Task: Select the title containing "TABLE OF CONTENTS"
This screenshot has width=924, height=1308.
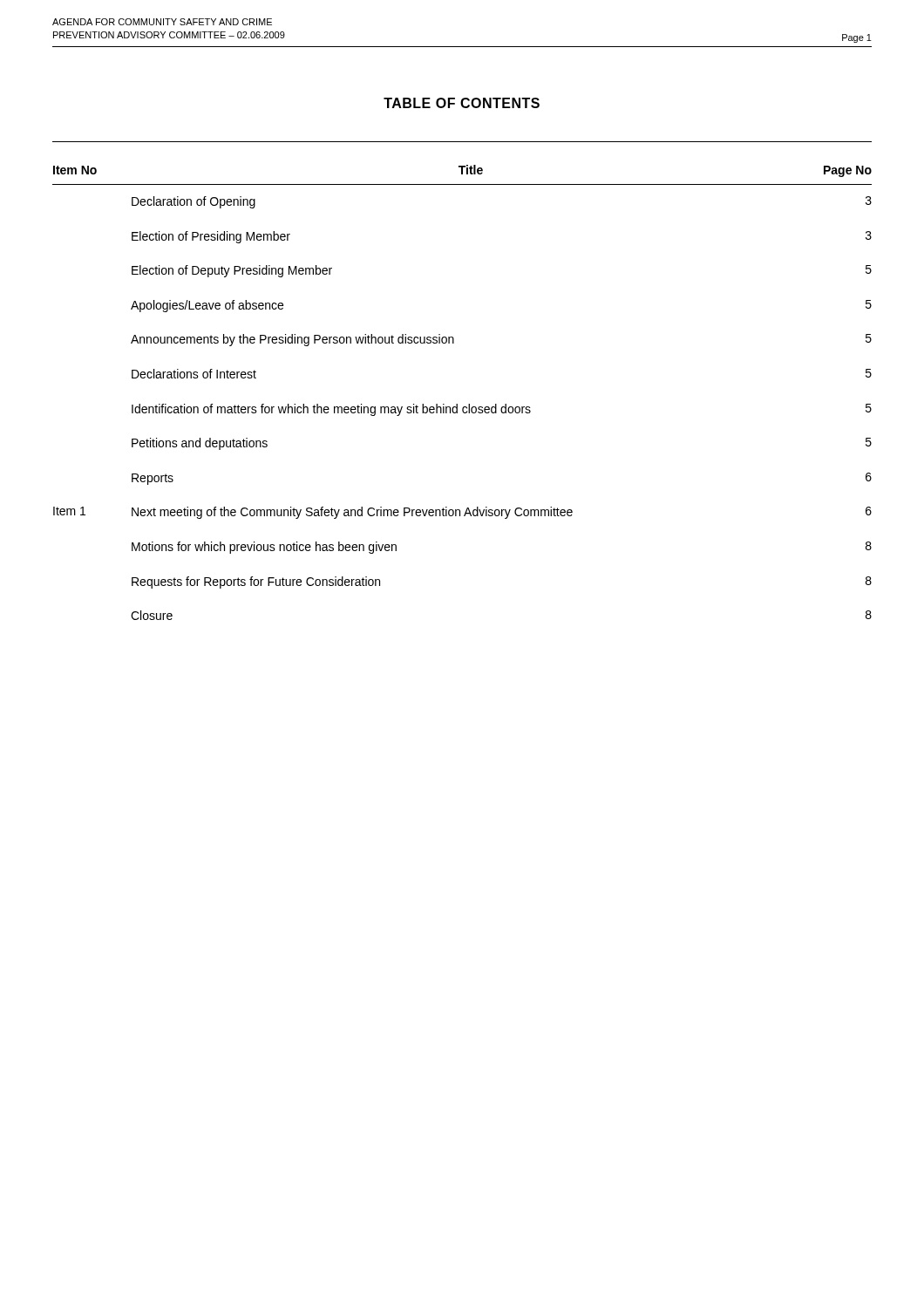Action: 462,104
